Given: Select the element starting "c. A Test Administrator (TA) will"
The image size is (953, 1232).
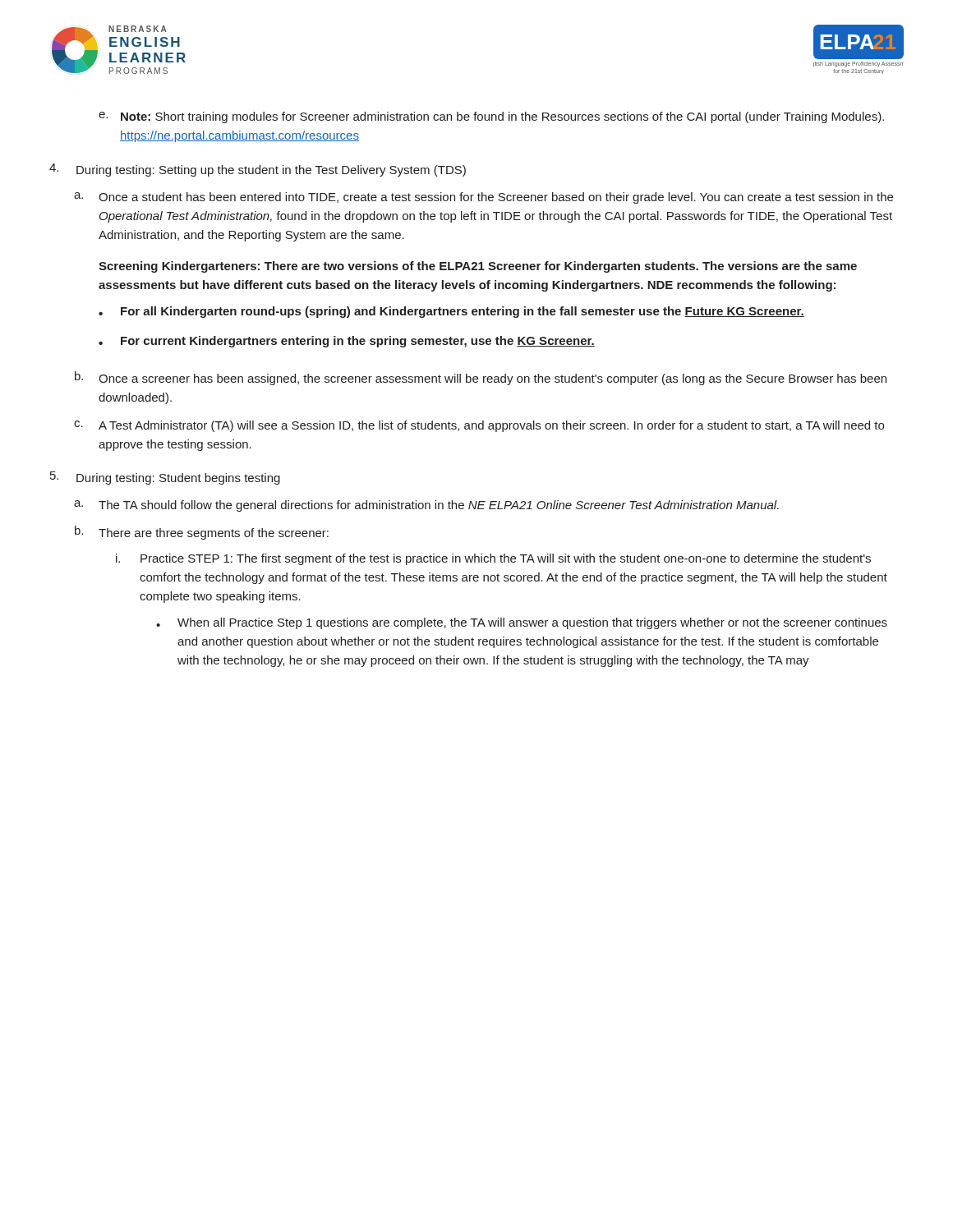Looking at the screenshot, I should pos(489,434).
